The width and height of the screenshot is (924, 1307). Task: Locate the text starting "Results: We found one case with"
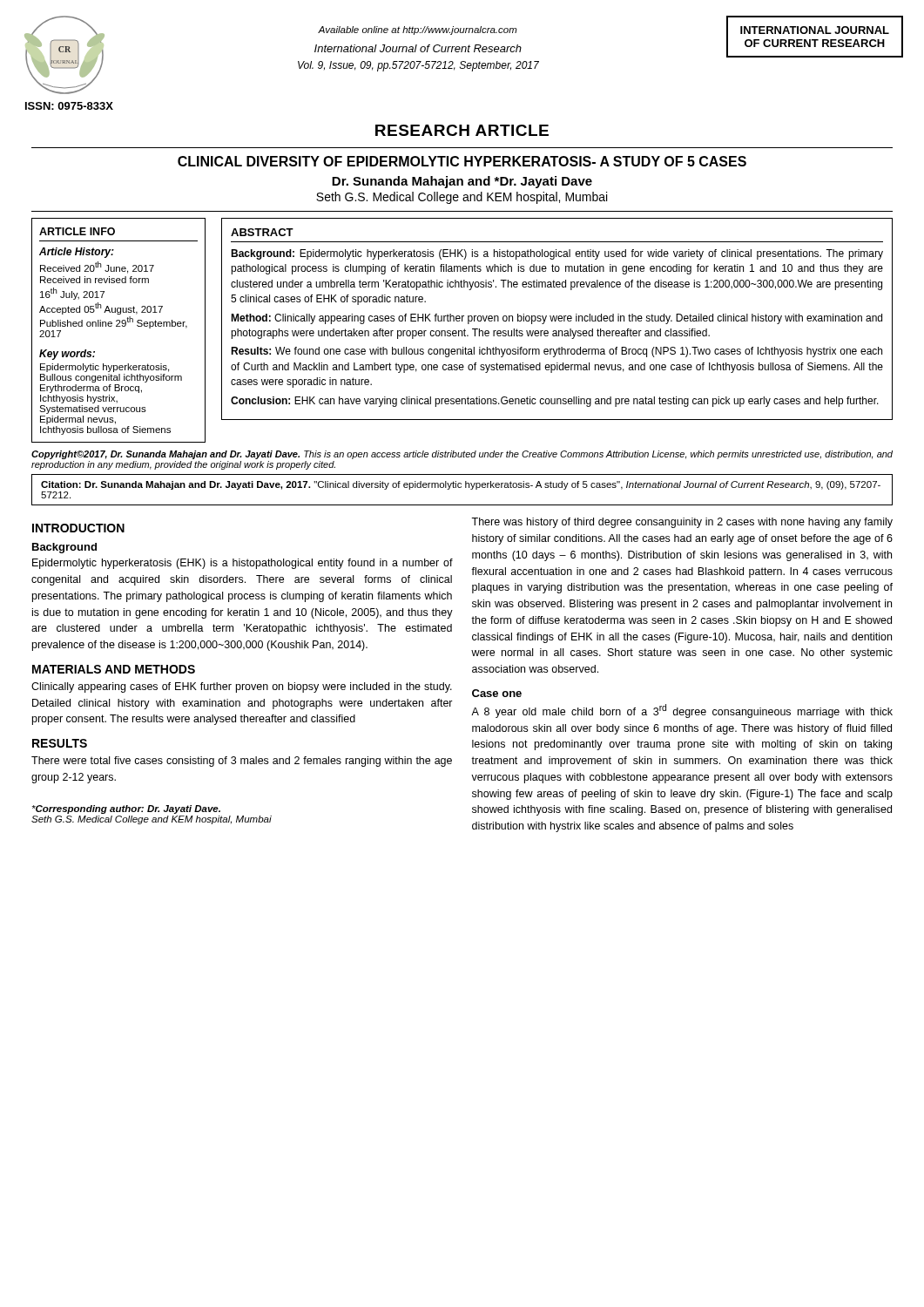click(x=557, y=367)
